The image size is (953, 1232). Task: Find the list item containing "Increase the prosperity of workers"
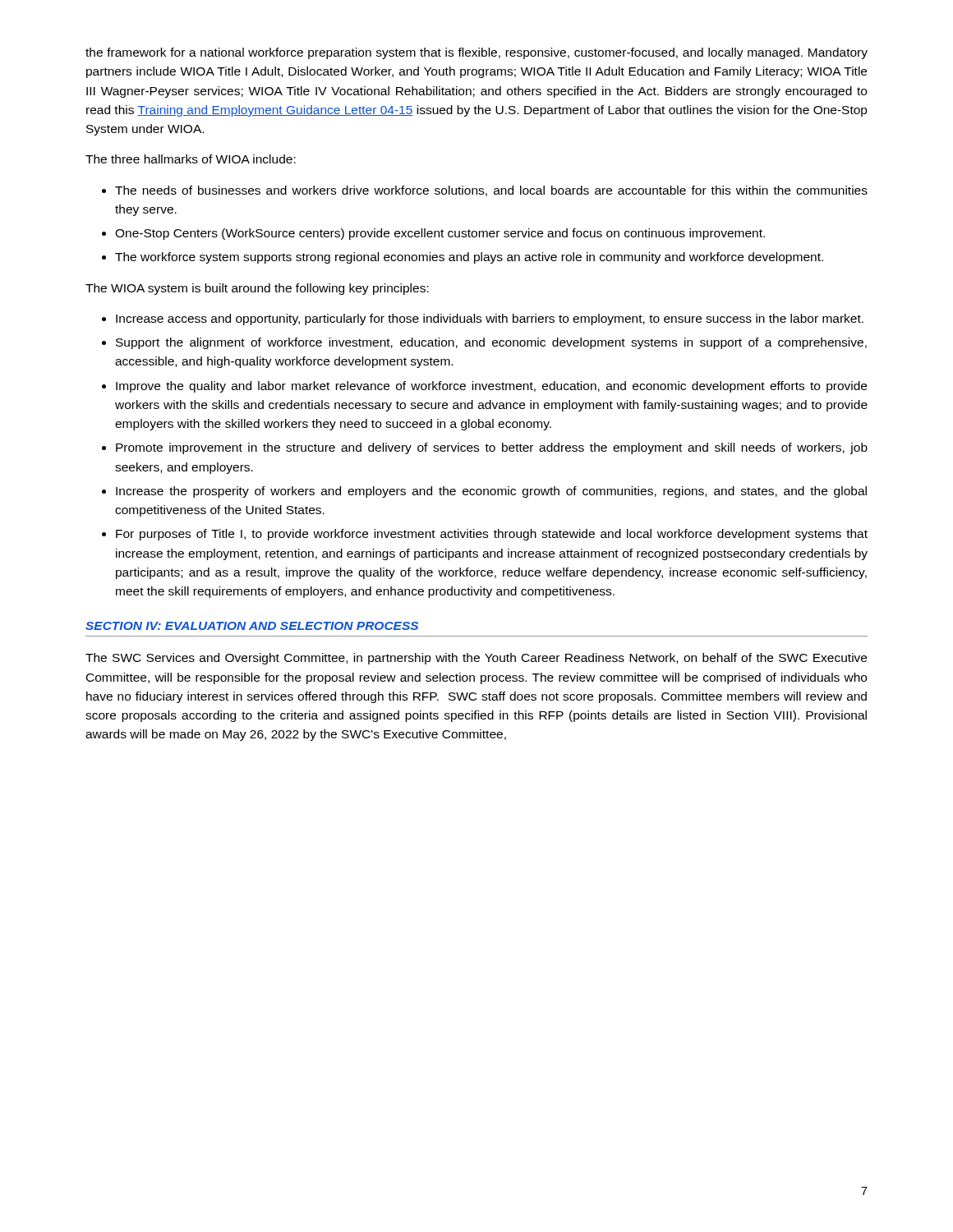coord(491,500)
